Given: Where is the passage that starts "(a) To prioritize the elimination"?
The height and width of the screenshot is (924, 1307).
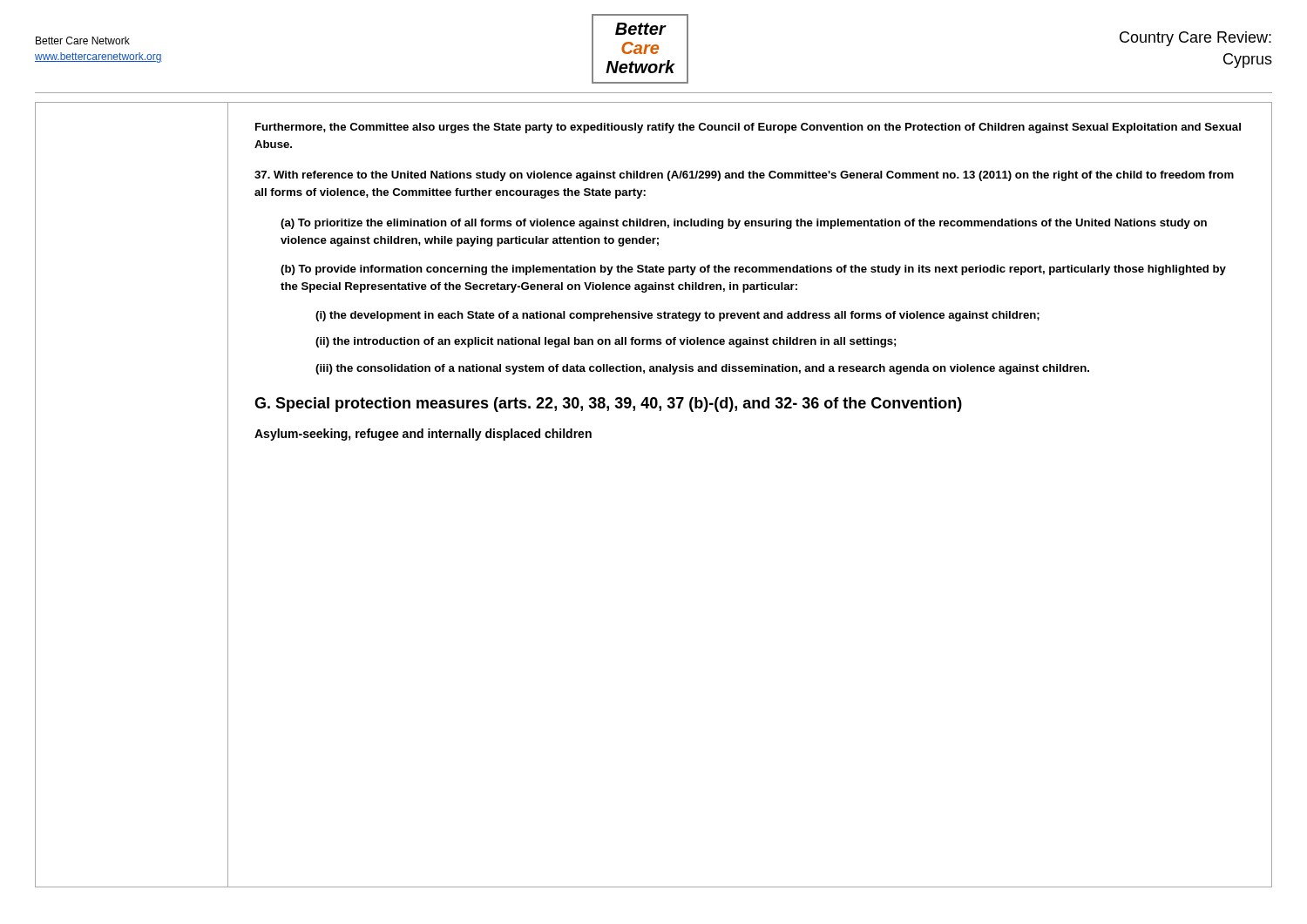Looking at the screenshot, I should (x=744, y=231).
